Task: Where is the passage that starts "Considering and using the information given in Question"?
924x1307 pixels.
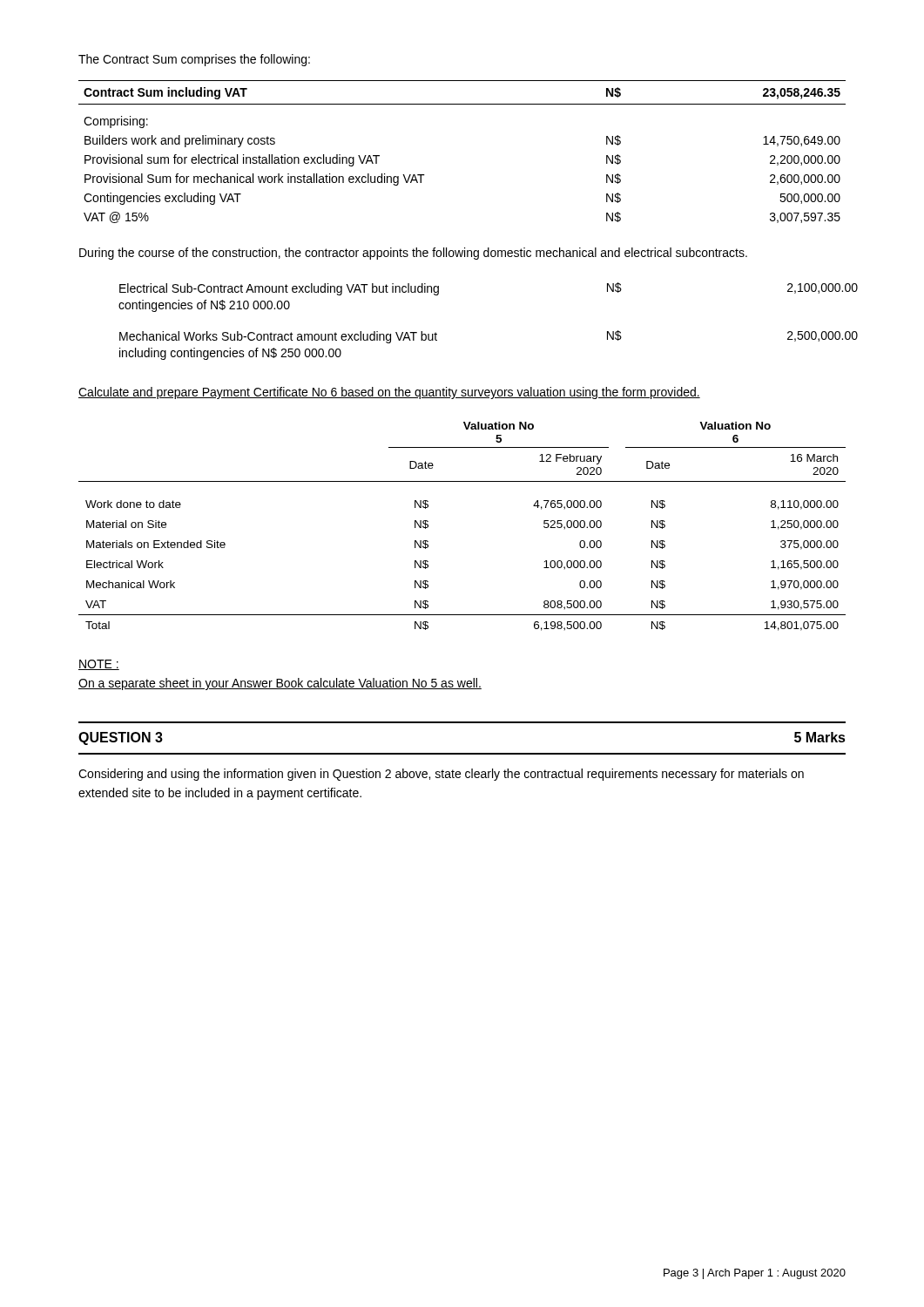Action: pos(441,783)
